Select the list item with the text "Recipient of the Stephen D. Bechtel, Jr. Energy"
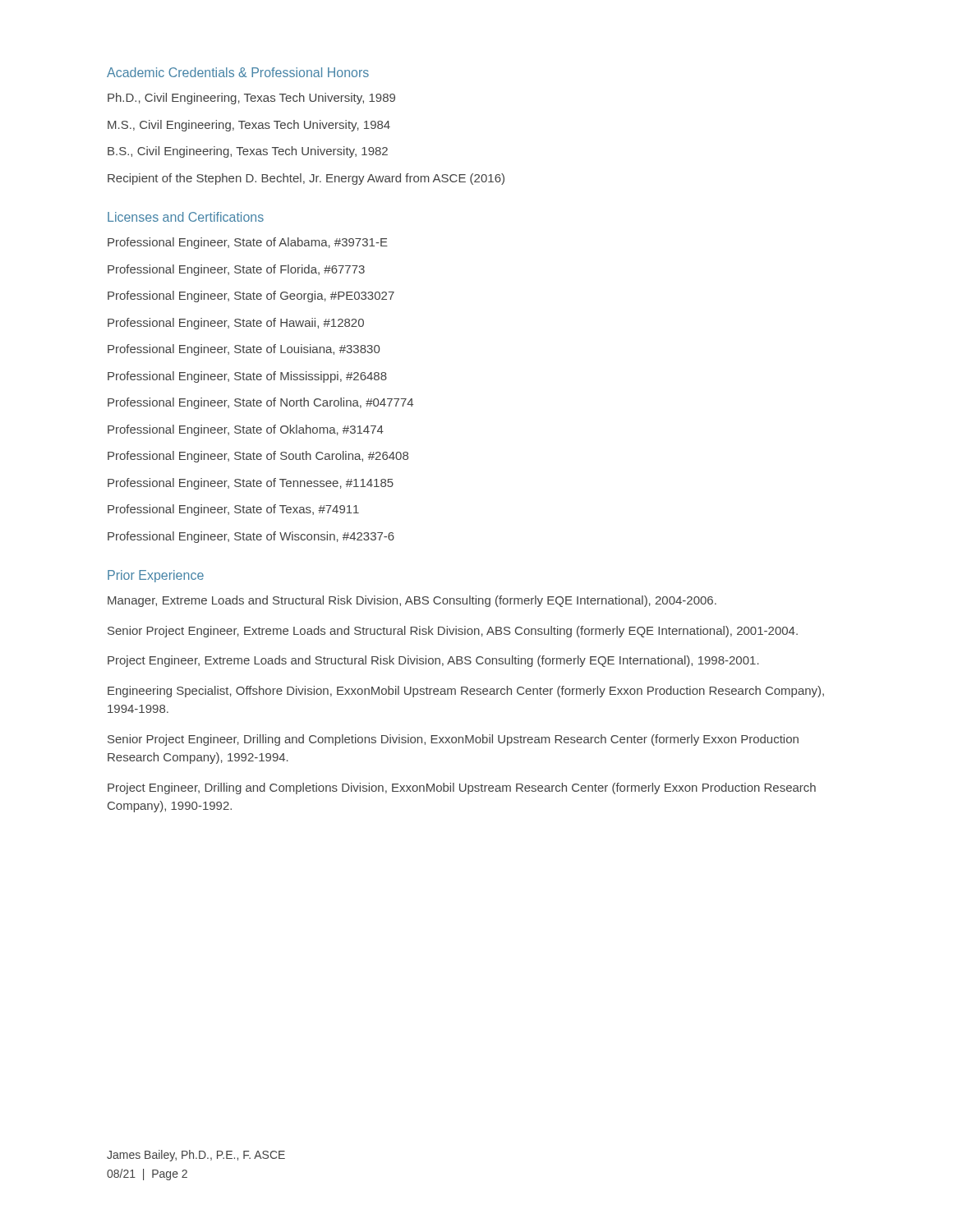The image size is (953, 1232). [x=306, y=177]
